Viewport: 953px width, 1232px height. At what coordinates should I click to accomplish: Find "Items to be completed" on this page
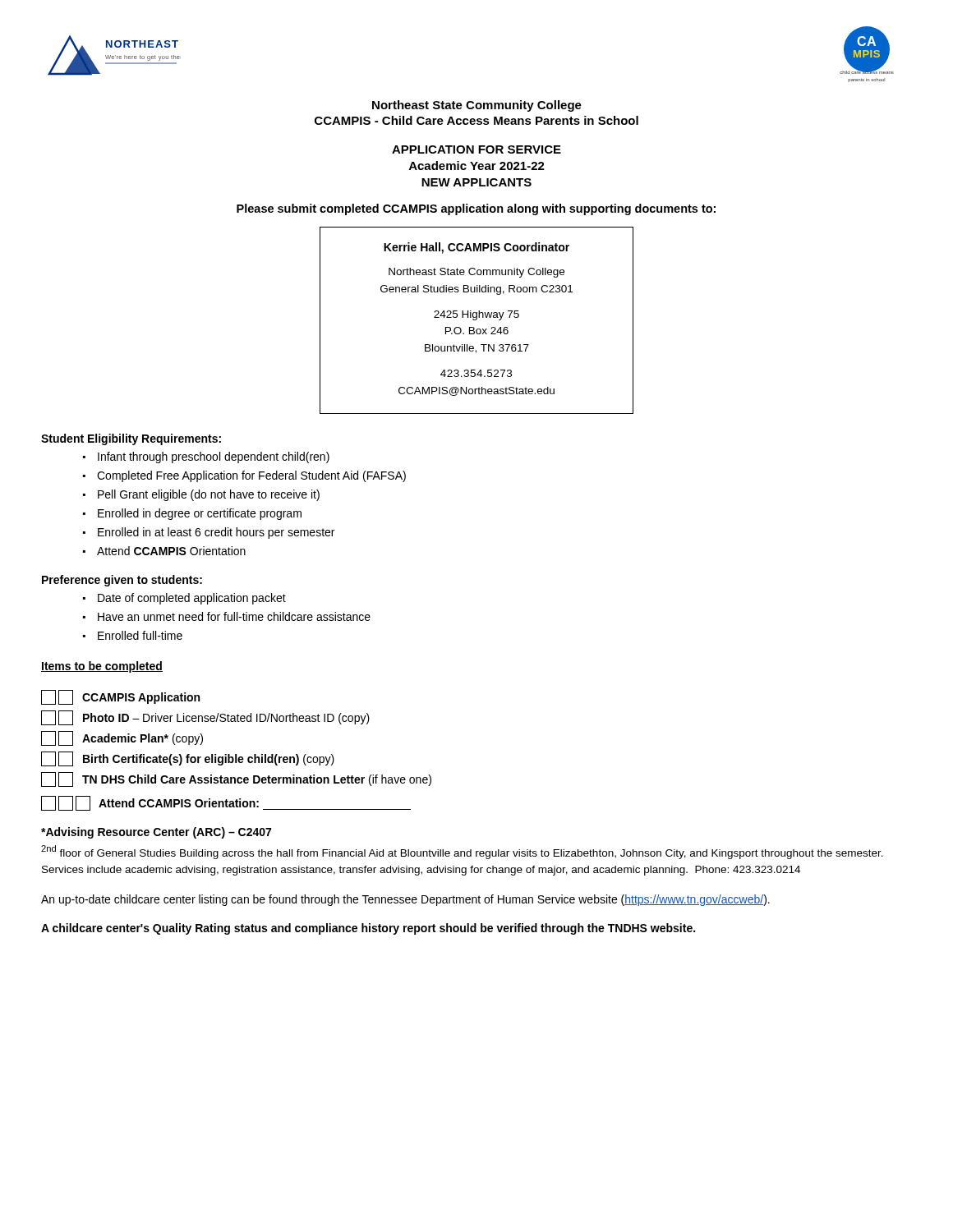[x=102, y=666]
